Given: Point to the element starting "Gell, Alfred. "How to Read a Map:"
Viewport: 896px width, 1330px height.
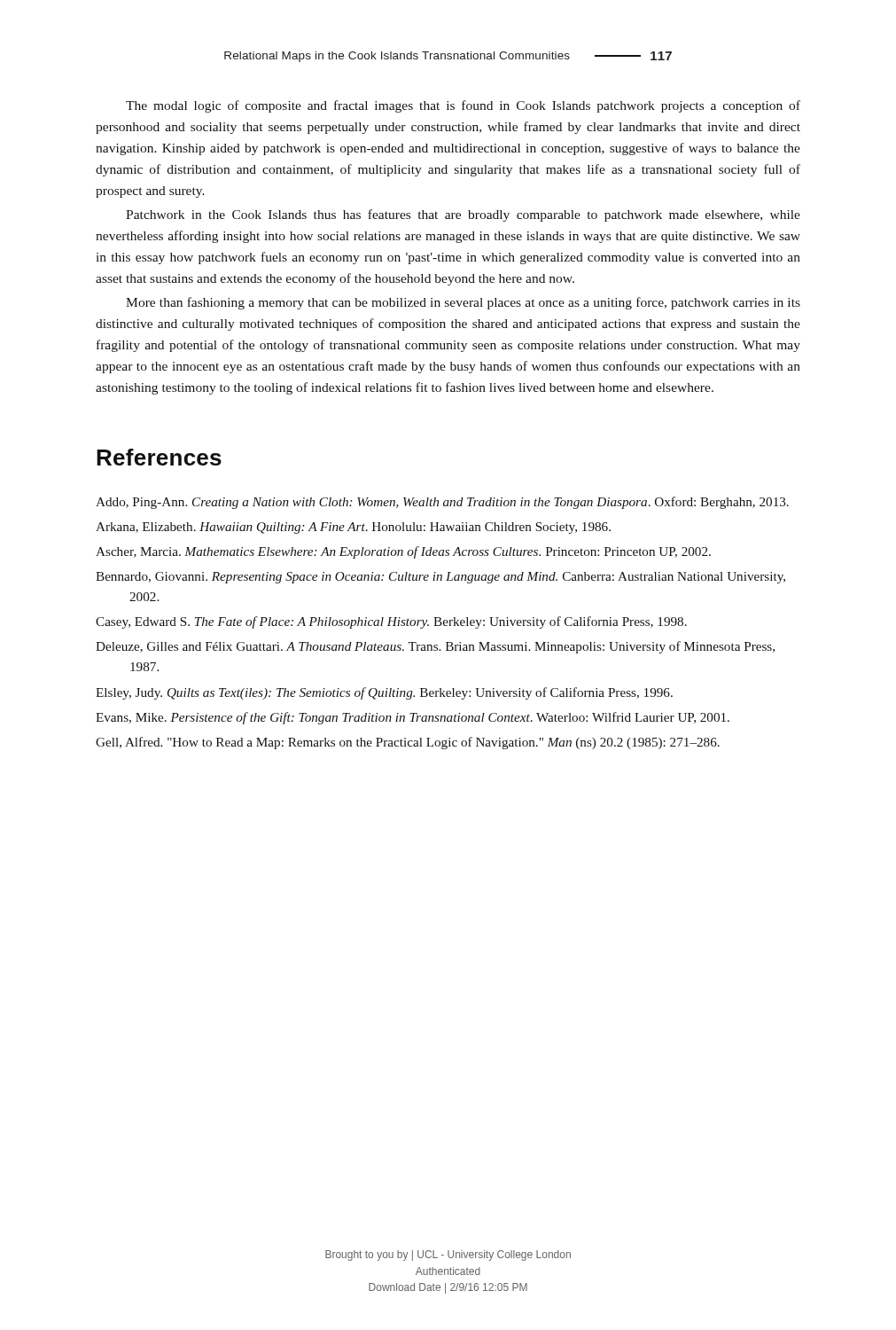Looking at the screenshot, I should [408, 741].
